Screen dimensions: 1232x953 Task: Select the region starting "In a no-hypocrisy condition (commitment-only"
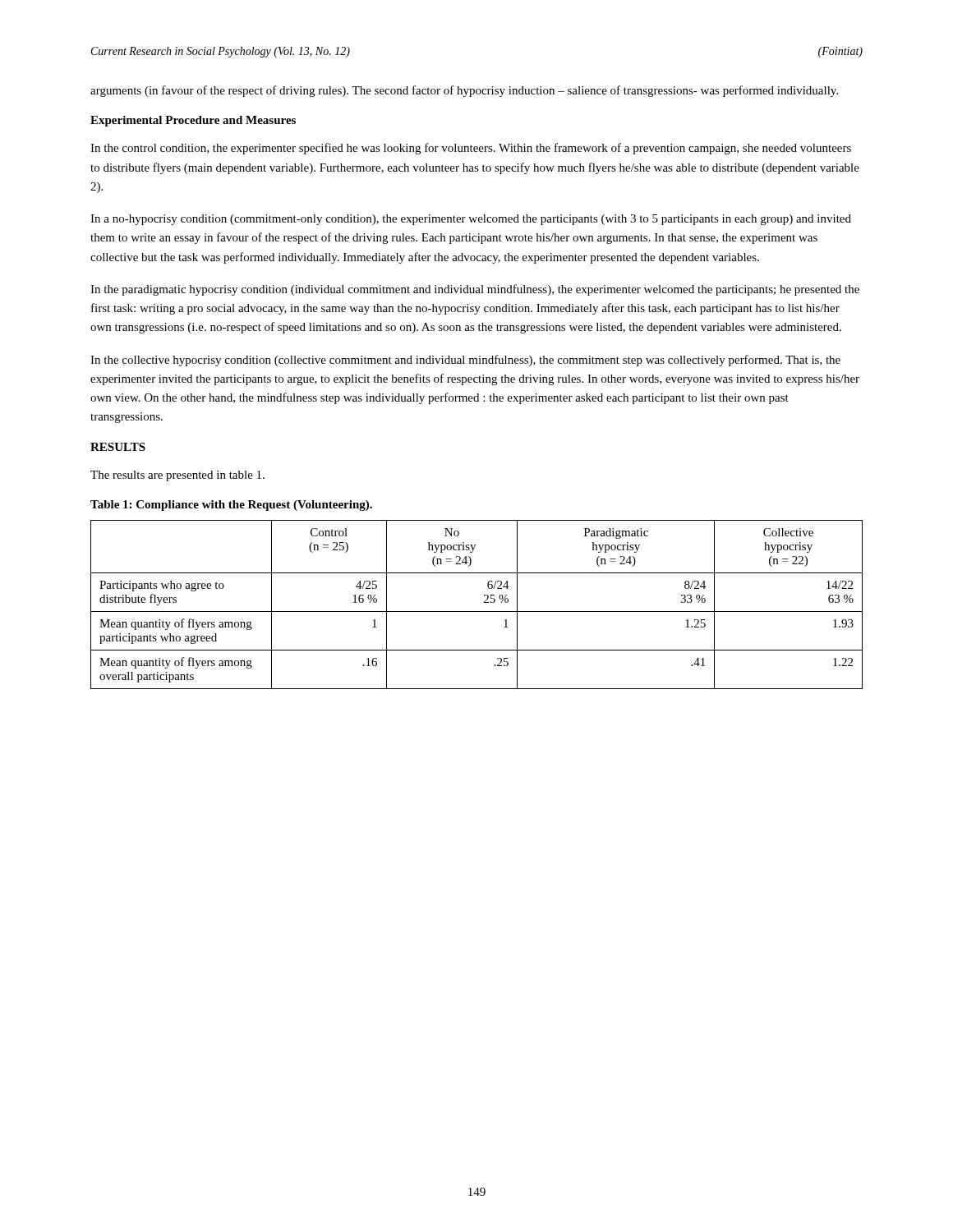[x=471, y=238]
